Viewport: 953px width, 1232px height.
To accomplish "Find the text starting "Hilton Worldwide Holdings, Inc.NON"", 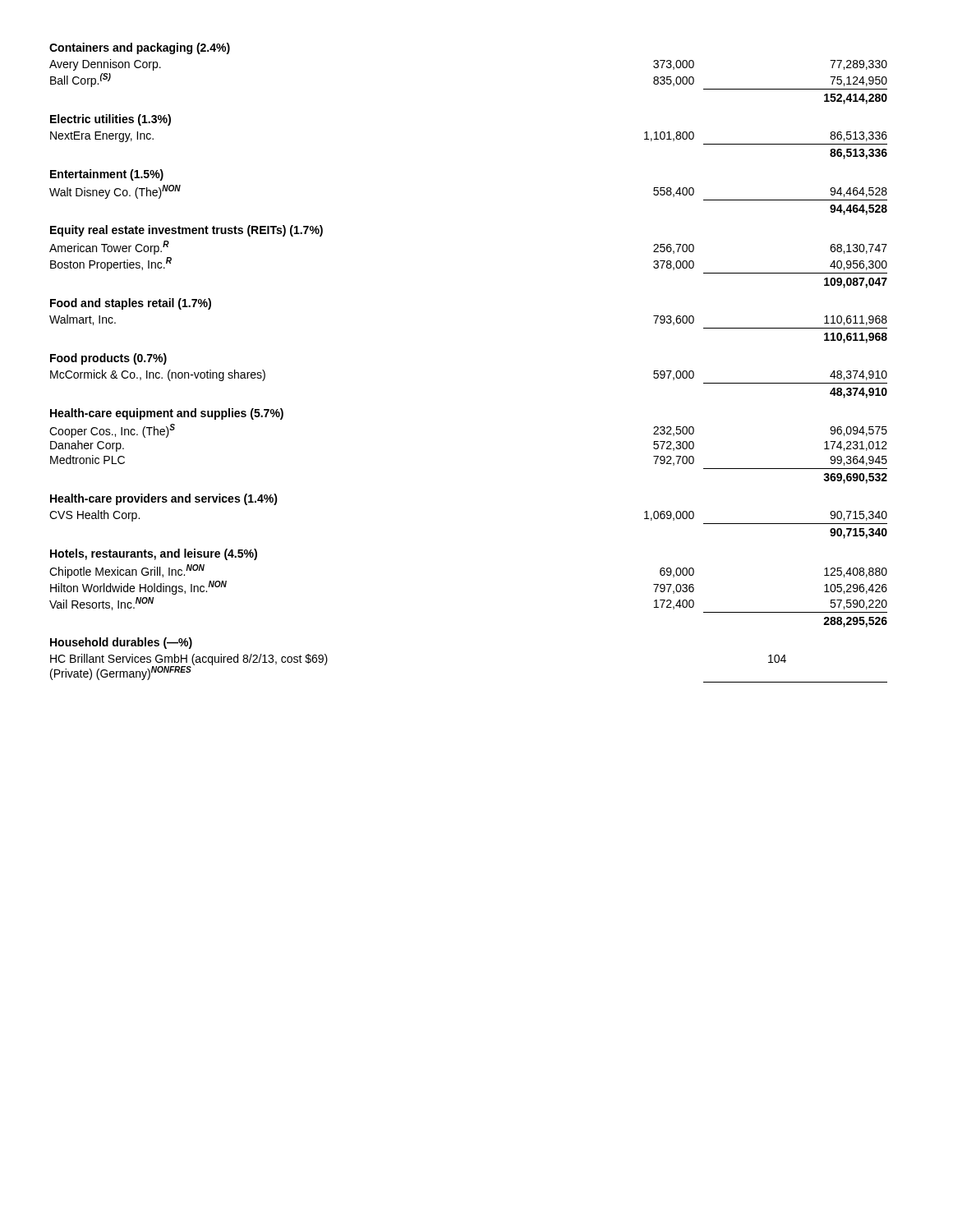I will (x=143, y=588).
